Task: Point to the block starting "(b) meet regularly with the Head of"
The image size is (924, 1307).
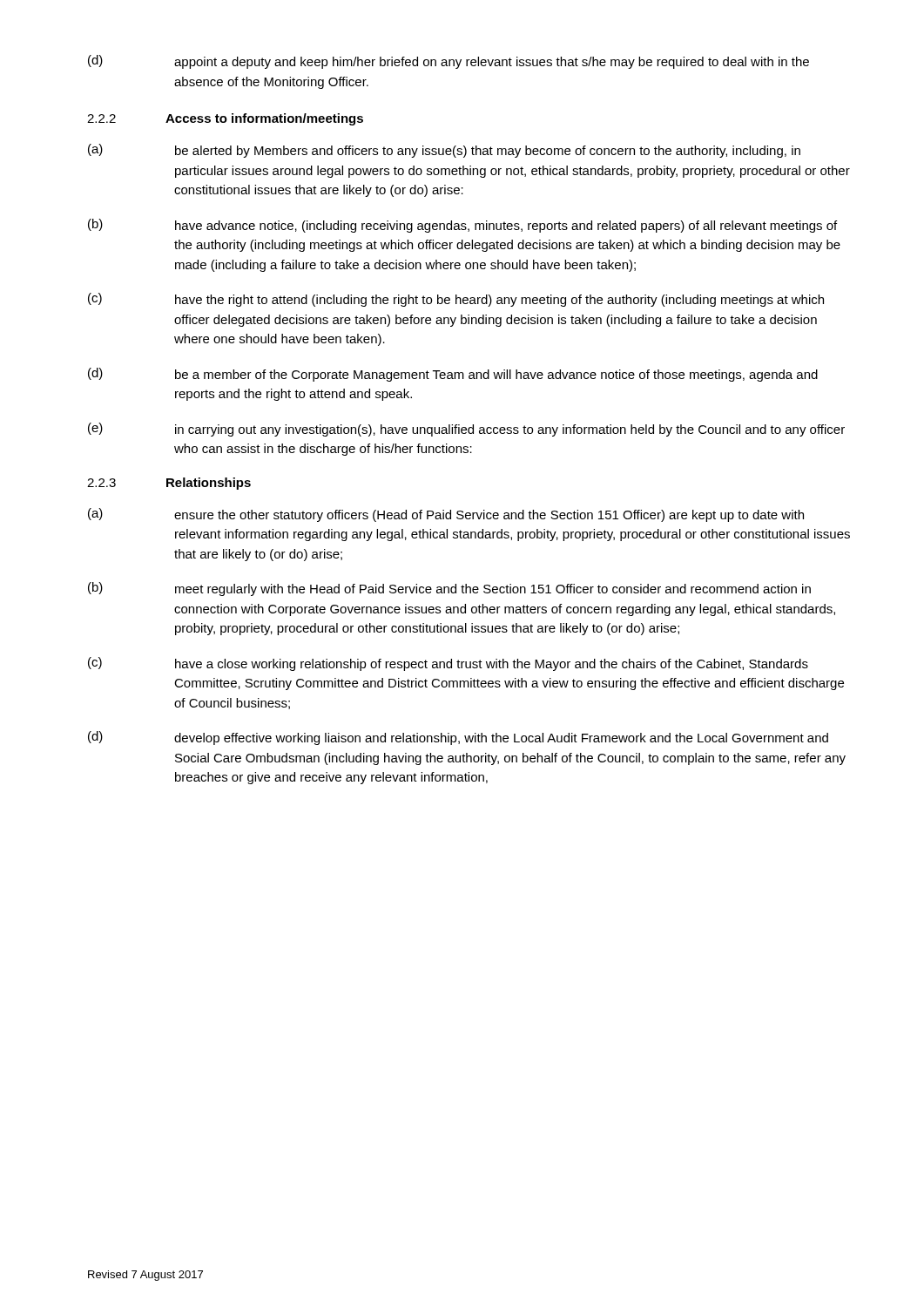Action: 471,609
